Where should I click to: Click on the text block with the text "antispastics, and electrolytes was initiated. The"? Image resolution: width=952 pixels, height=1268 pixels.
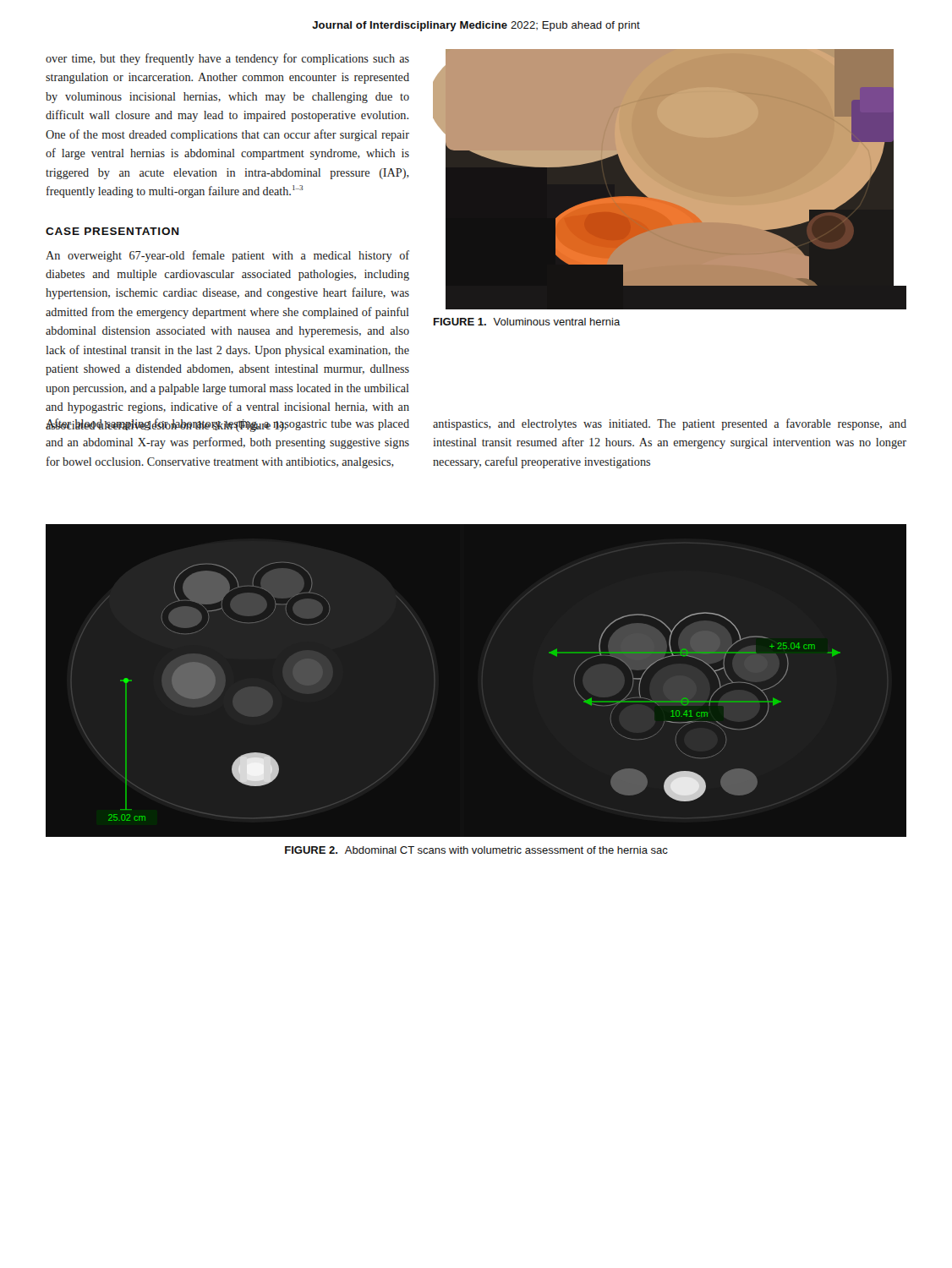[x=670, y=442]
